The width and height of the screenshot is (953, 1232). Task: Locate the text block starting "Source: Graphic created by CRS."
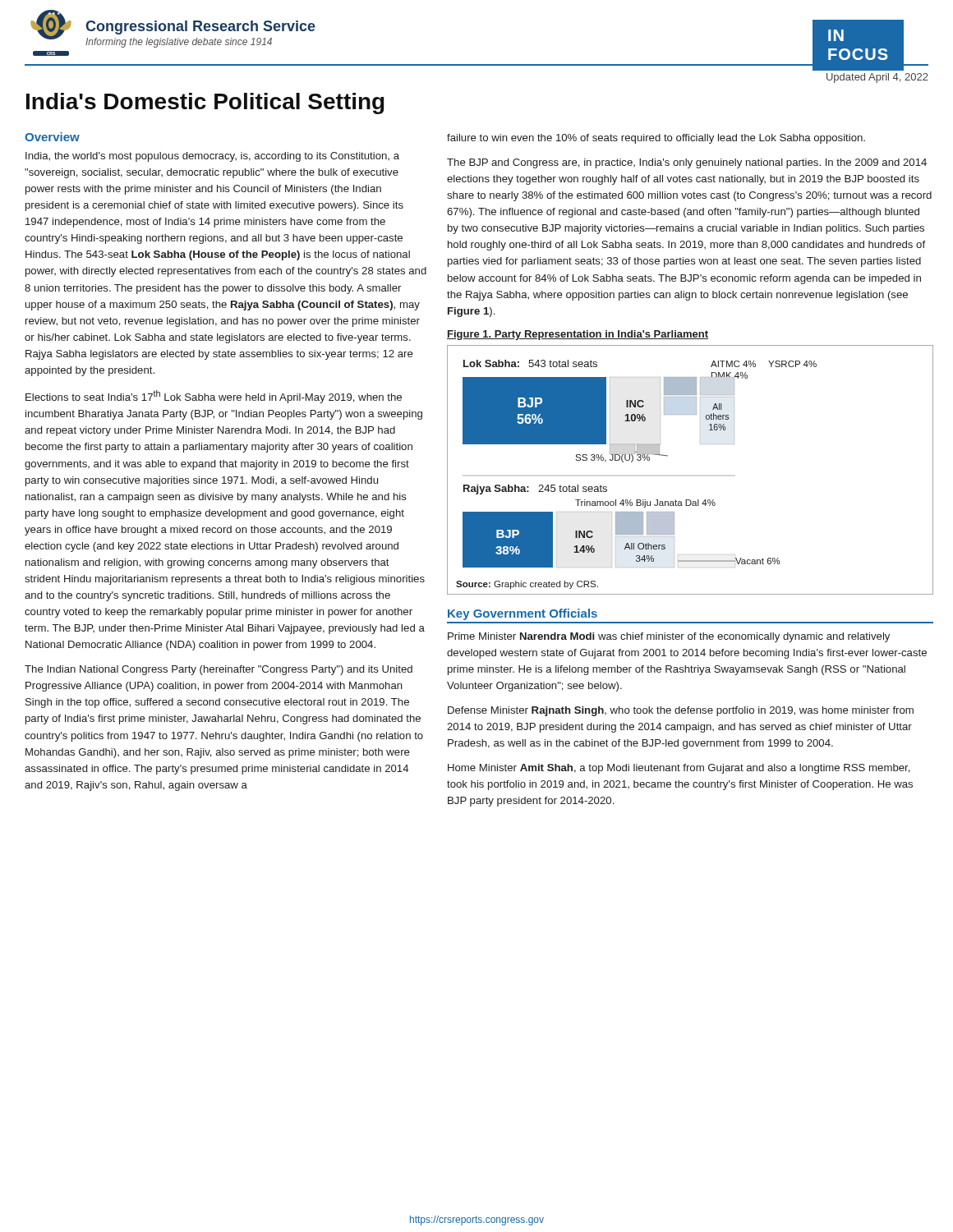(x=527, y=584)
